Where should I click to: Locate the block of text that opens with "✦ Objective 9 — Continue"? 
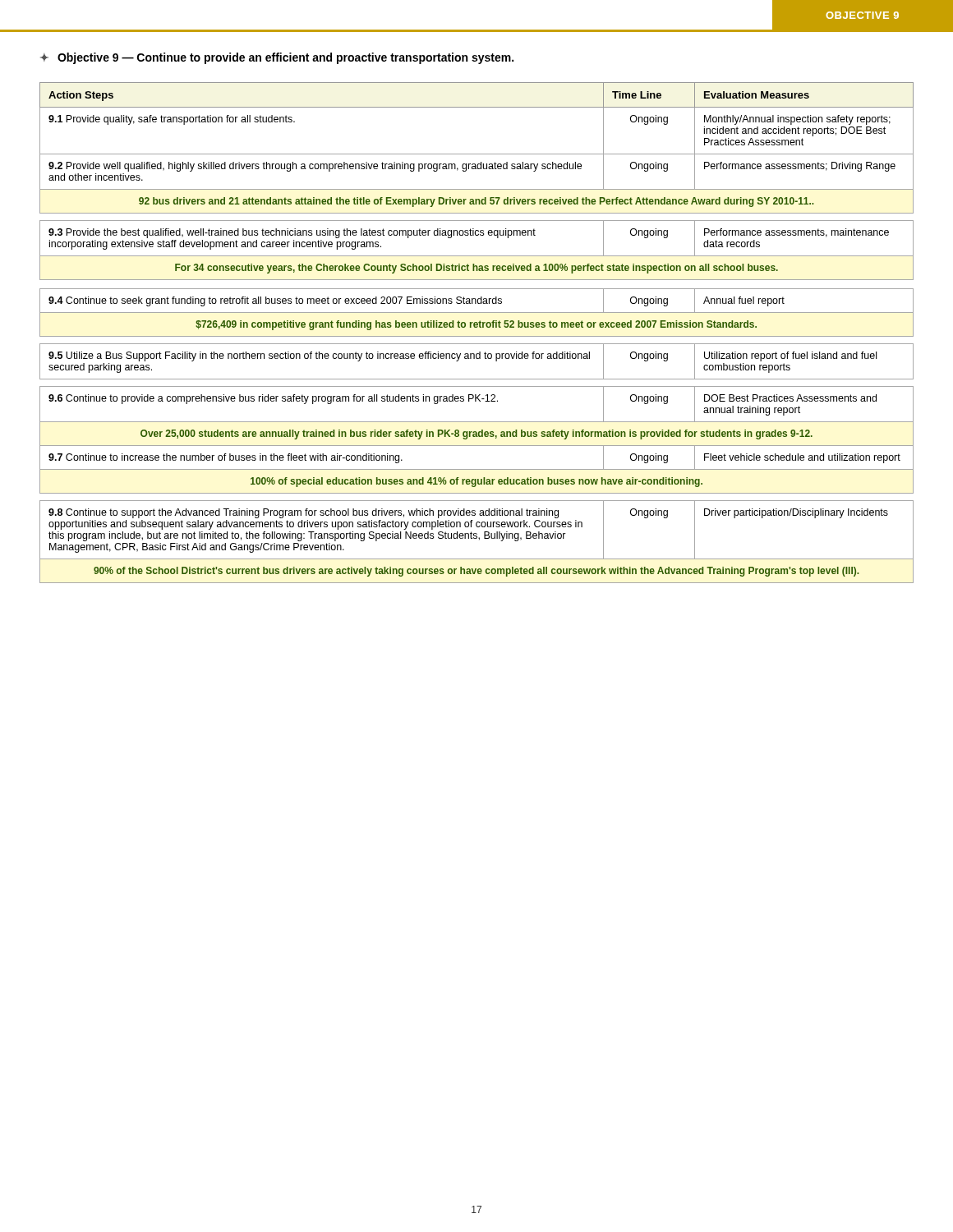click(277, 57)
